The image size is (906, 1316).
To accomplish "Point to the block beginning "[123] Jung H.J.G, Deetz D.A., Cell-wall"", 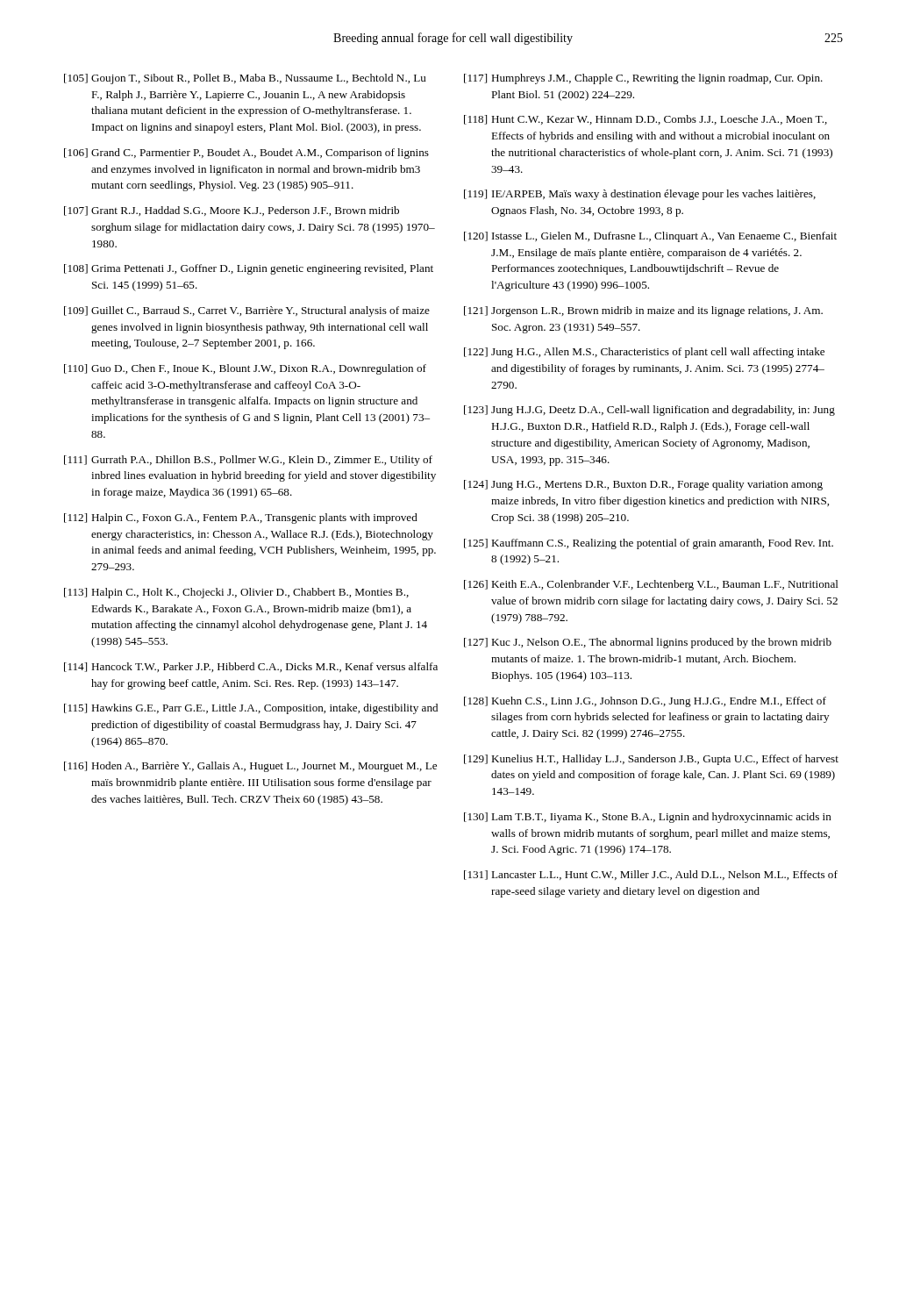I will click(651, 435).
